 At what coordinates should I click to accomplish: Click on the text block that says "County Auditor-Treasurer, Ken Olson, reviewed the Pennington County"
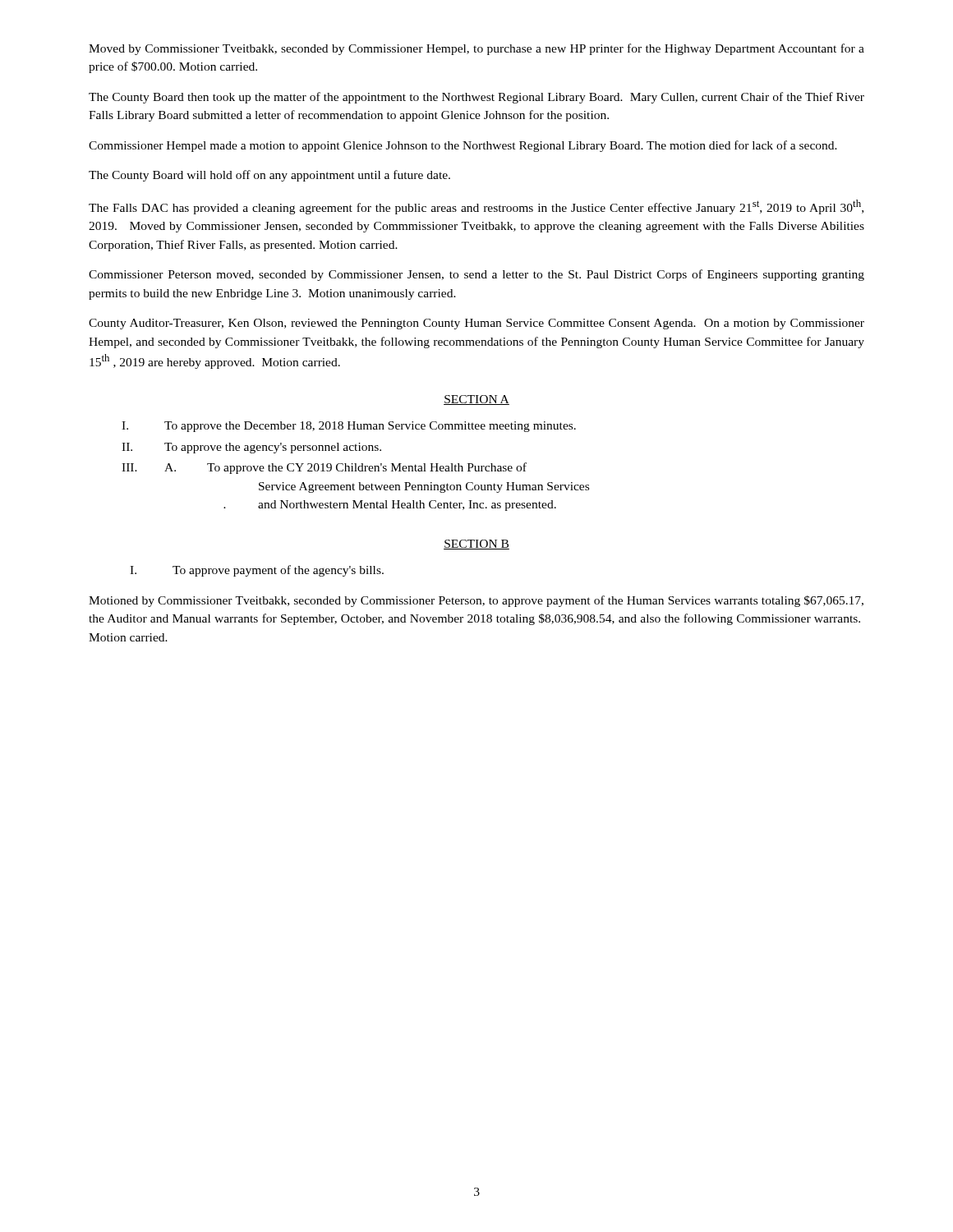click(476, 342)
